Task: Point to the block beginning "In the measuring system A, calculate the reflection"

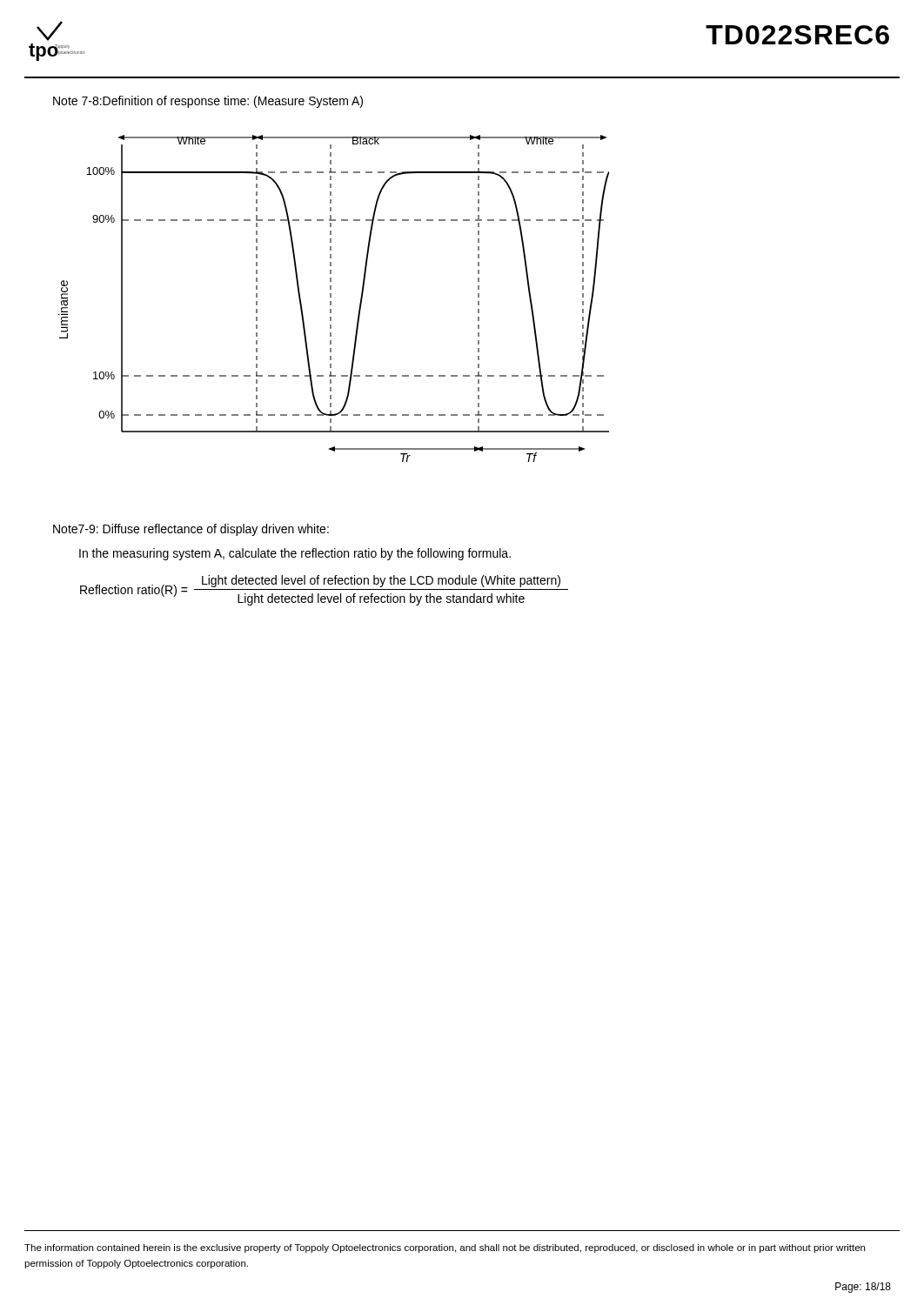Action: click(295, 553)
